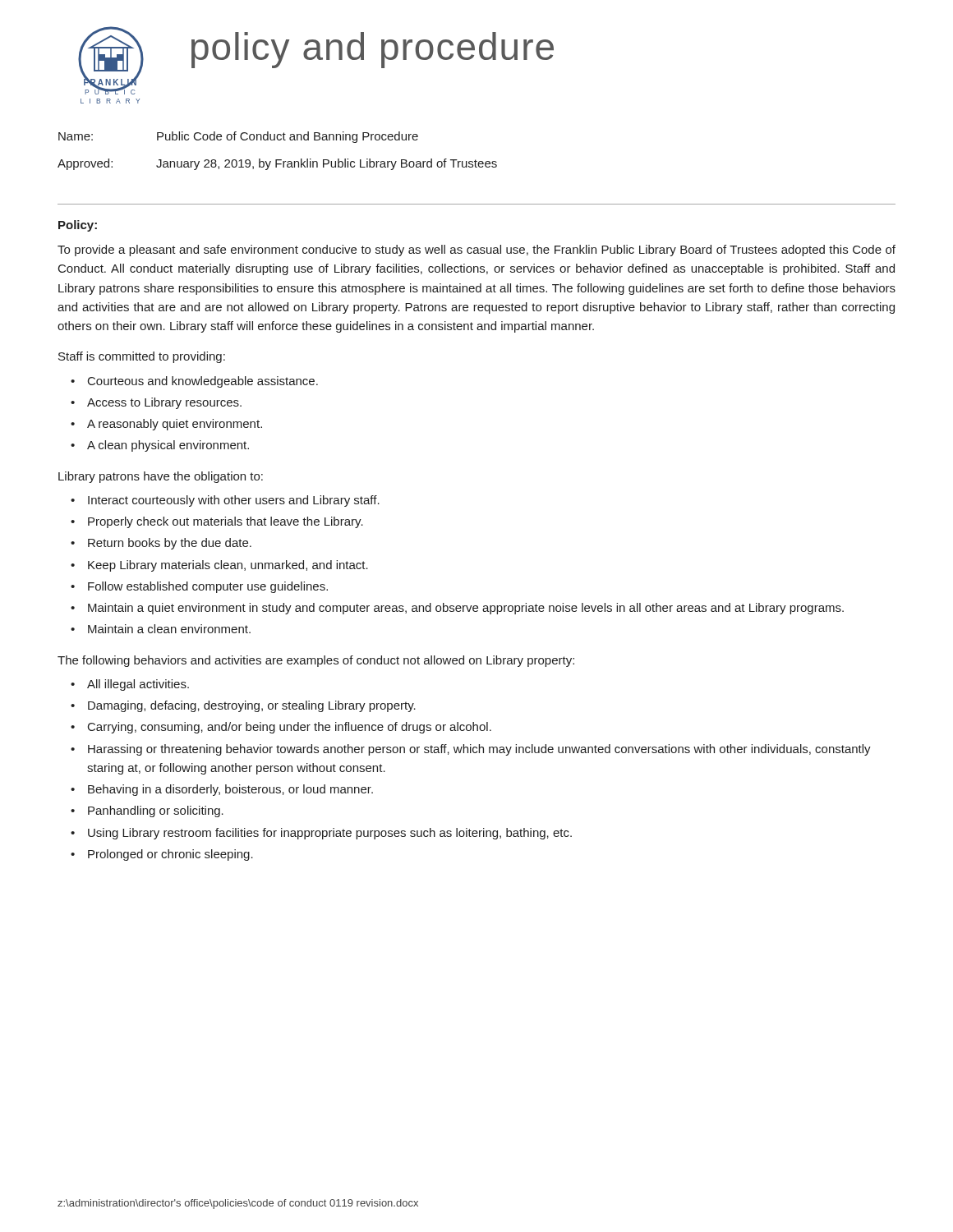Find the text block starting "Panhandling or soliciting."
The height and width of the screenshot is (1232, 953).
156,810
